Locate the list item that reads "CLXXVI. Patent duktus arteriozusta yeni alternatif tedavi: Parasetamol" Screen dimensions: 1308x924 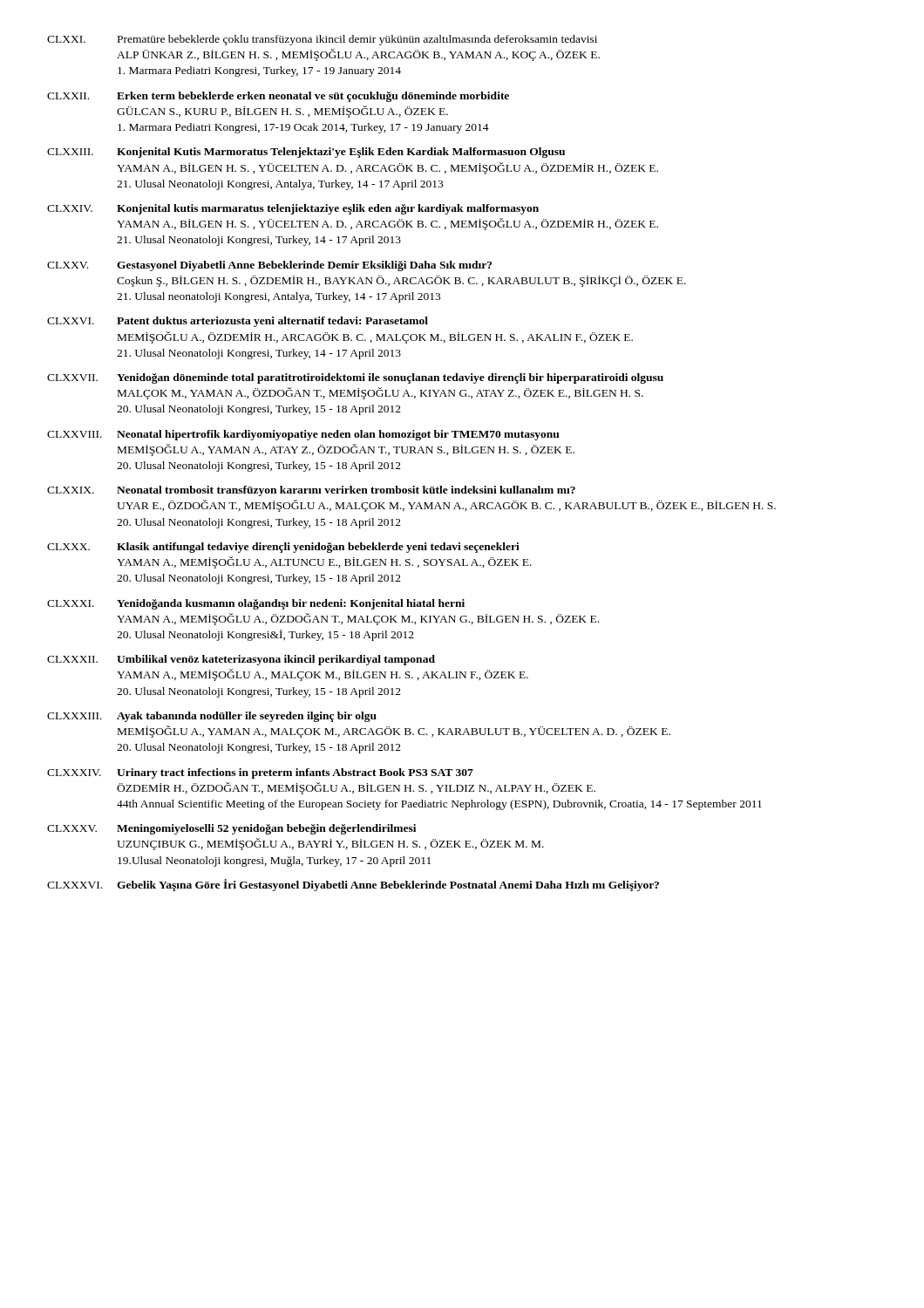[x=462, y=337]
